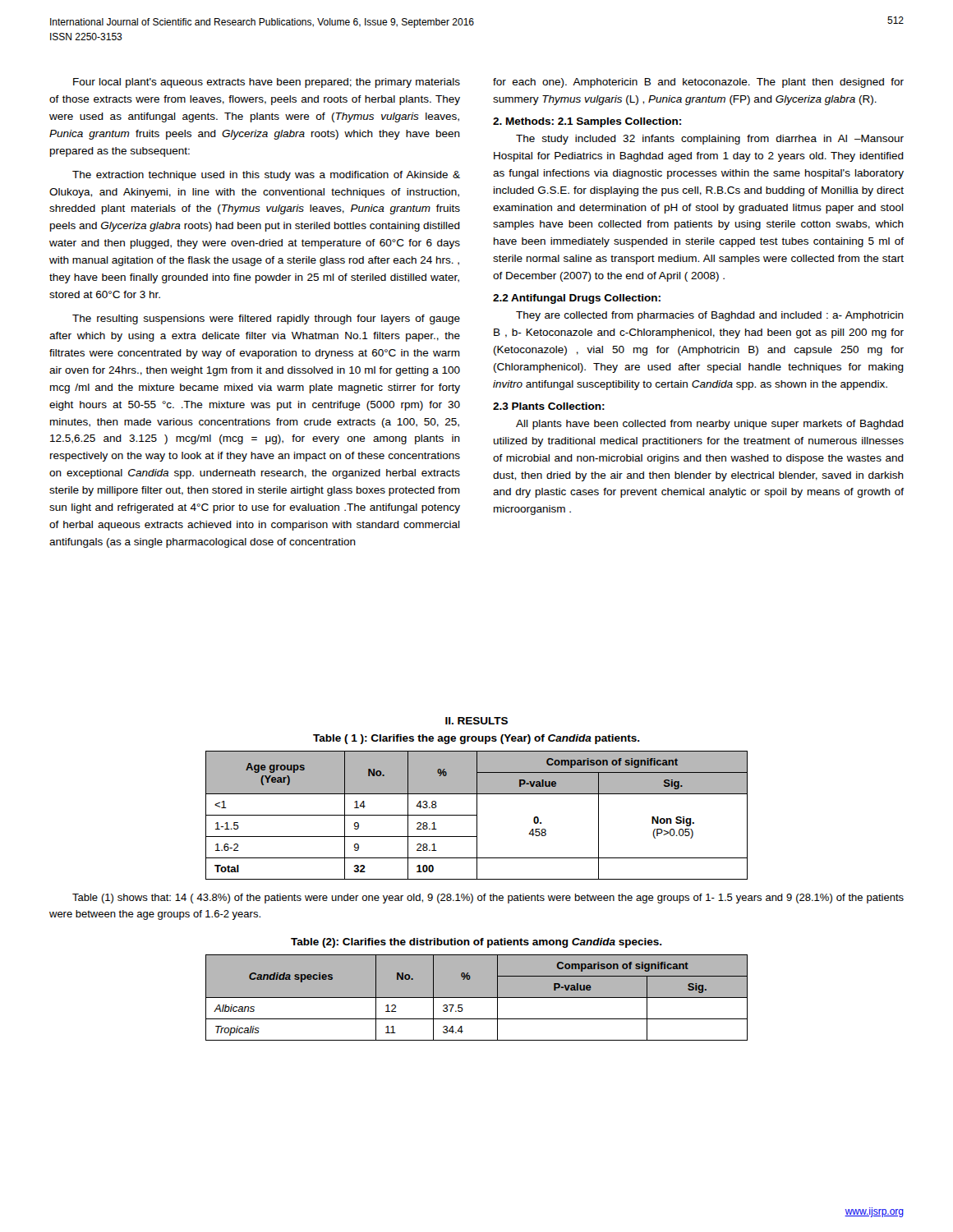Locate the text "2.2 Antifungal Drugs Collection:"
This screenshot has width=953, height=1232.
point(577,298)
